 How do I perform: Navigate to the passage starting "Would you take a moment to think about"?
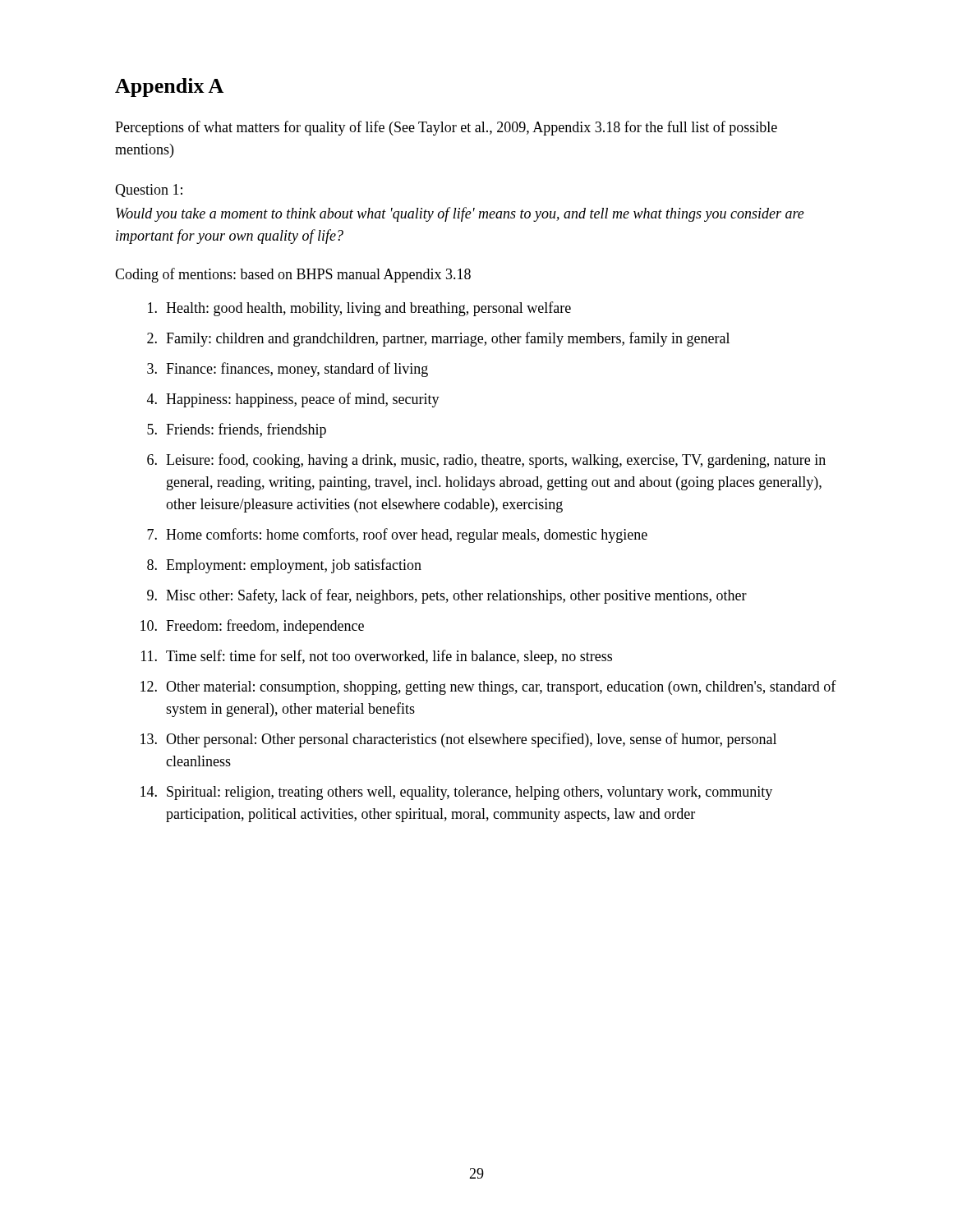(x=460, y=225)
